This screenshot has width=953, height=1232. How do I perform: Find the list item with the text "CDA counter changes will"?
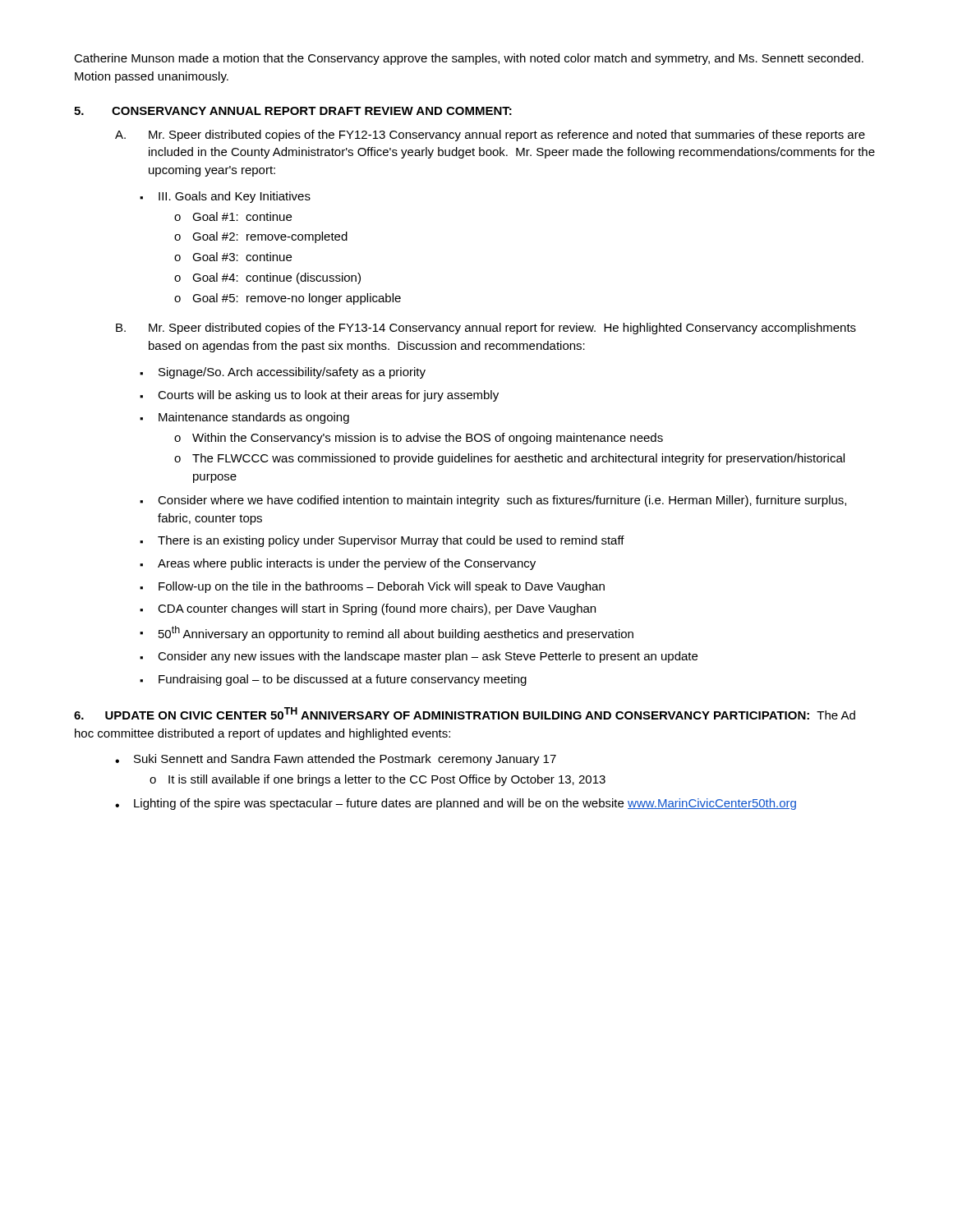tap(368, 609)
